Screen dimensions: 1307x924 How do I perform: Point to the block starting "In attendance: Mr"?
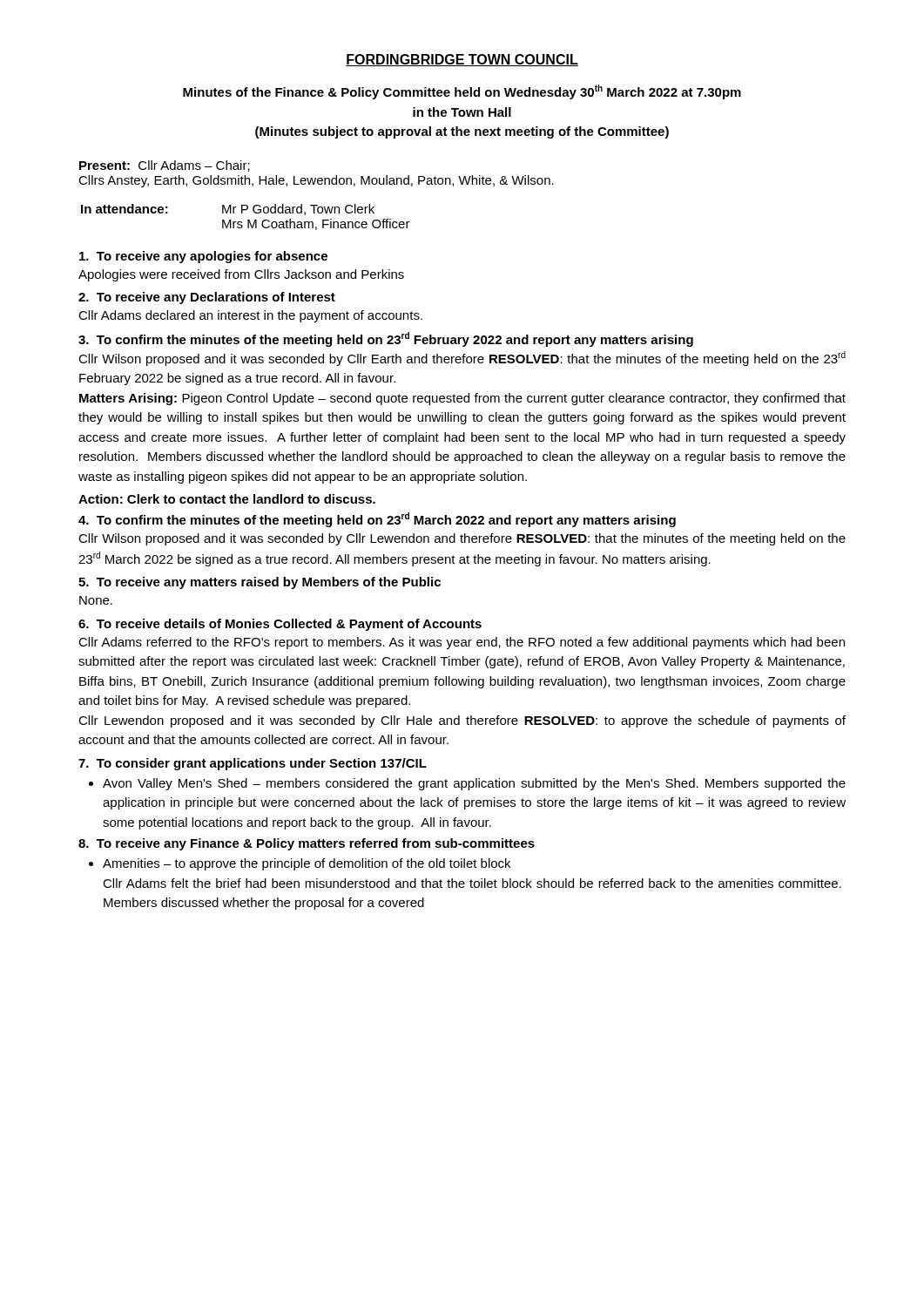(x=228, y=210)
